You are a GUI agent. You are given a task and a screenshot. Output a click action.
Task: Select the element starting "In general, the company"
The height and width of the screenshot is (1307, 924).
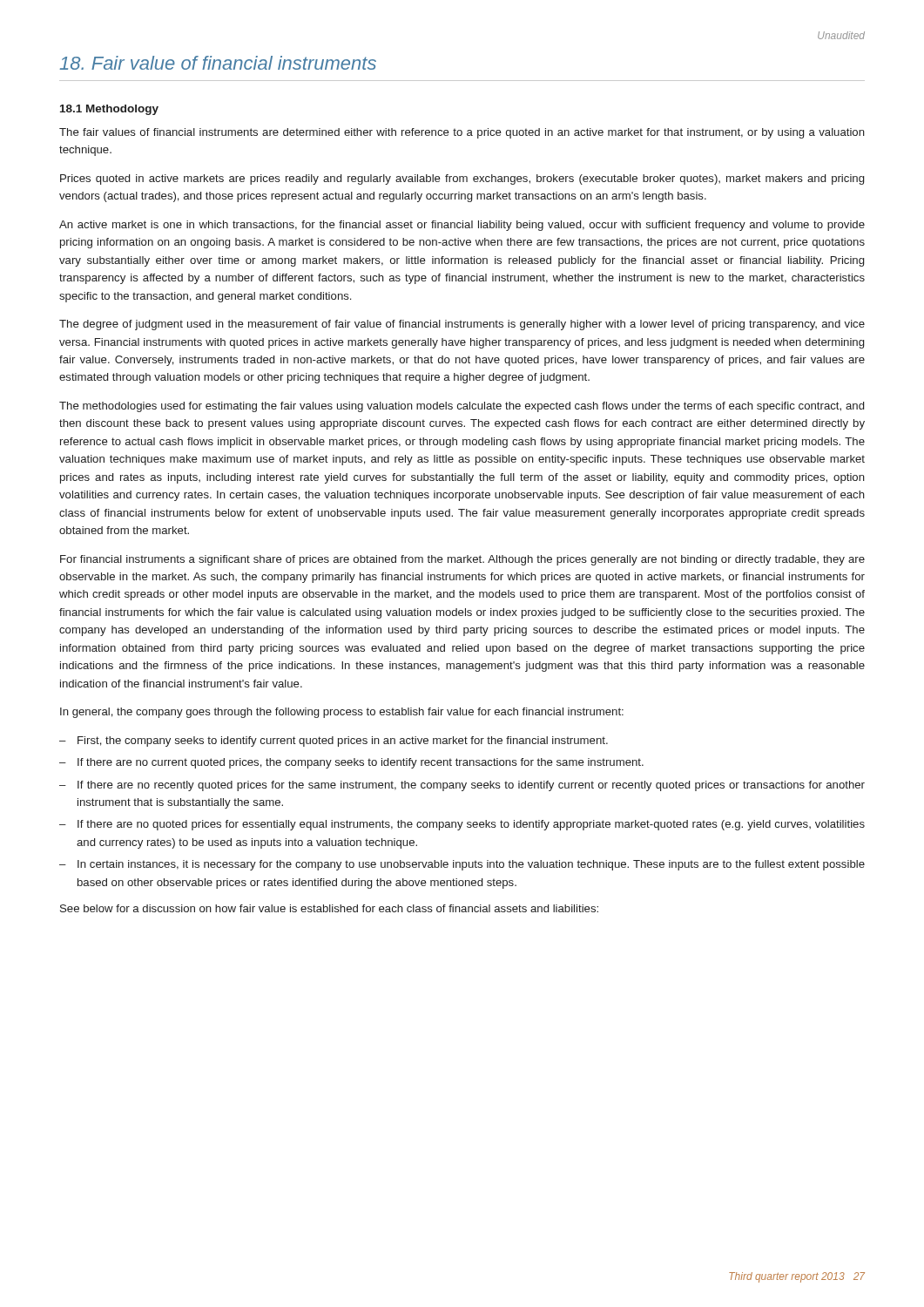pos(342,712)
